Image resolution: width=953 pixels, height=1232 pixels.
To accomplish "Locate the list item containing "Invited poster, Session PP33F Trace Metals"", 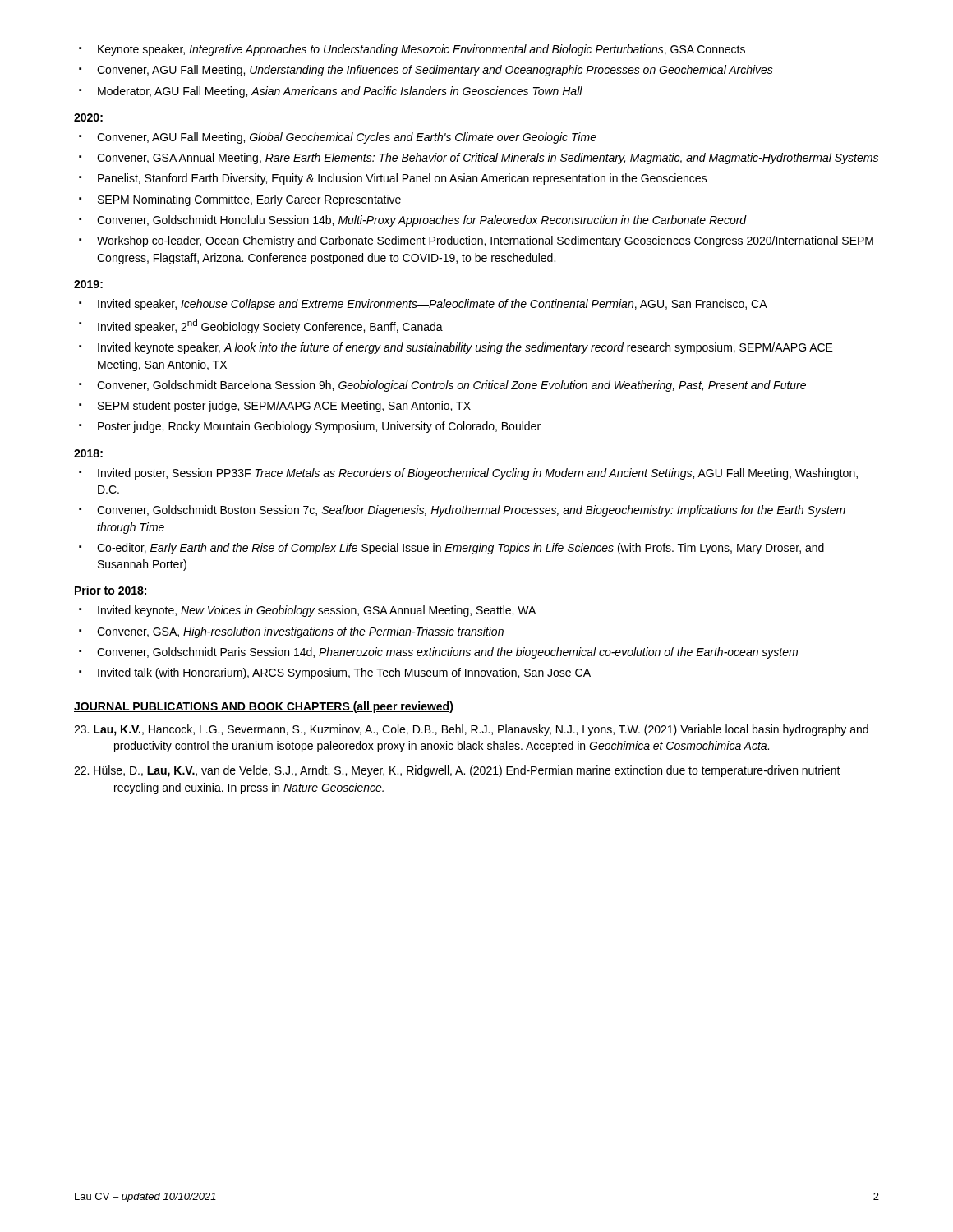I will [478, 481].
